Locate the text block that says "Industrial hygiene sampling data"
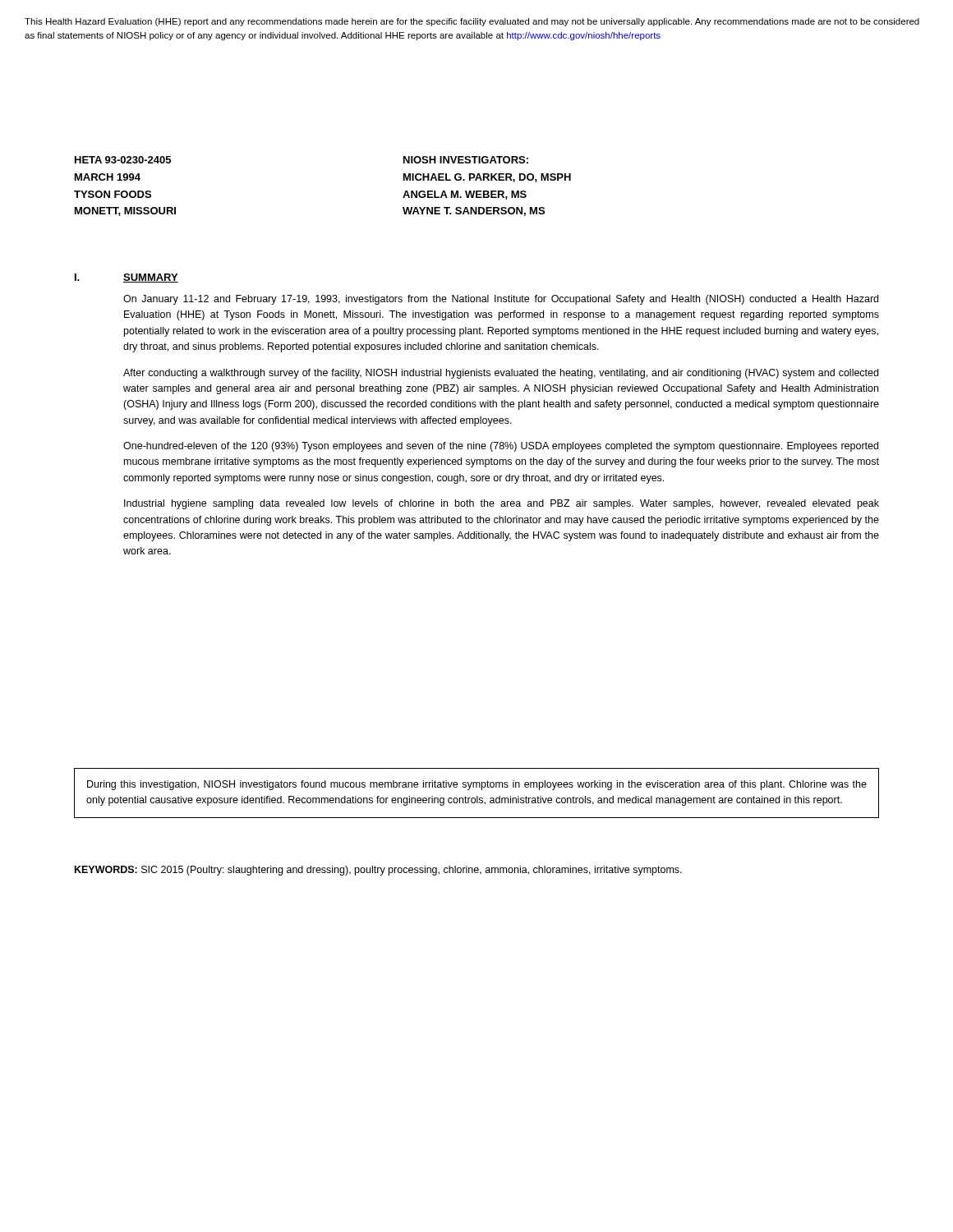 click(x=501, y=527)
